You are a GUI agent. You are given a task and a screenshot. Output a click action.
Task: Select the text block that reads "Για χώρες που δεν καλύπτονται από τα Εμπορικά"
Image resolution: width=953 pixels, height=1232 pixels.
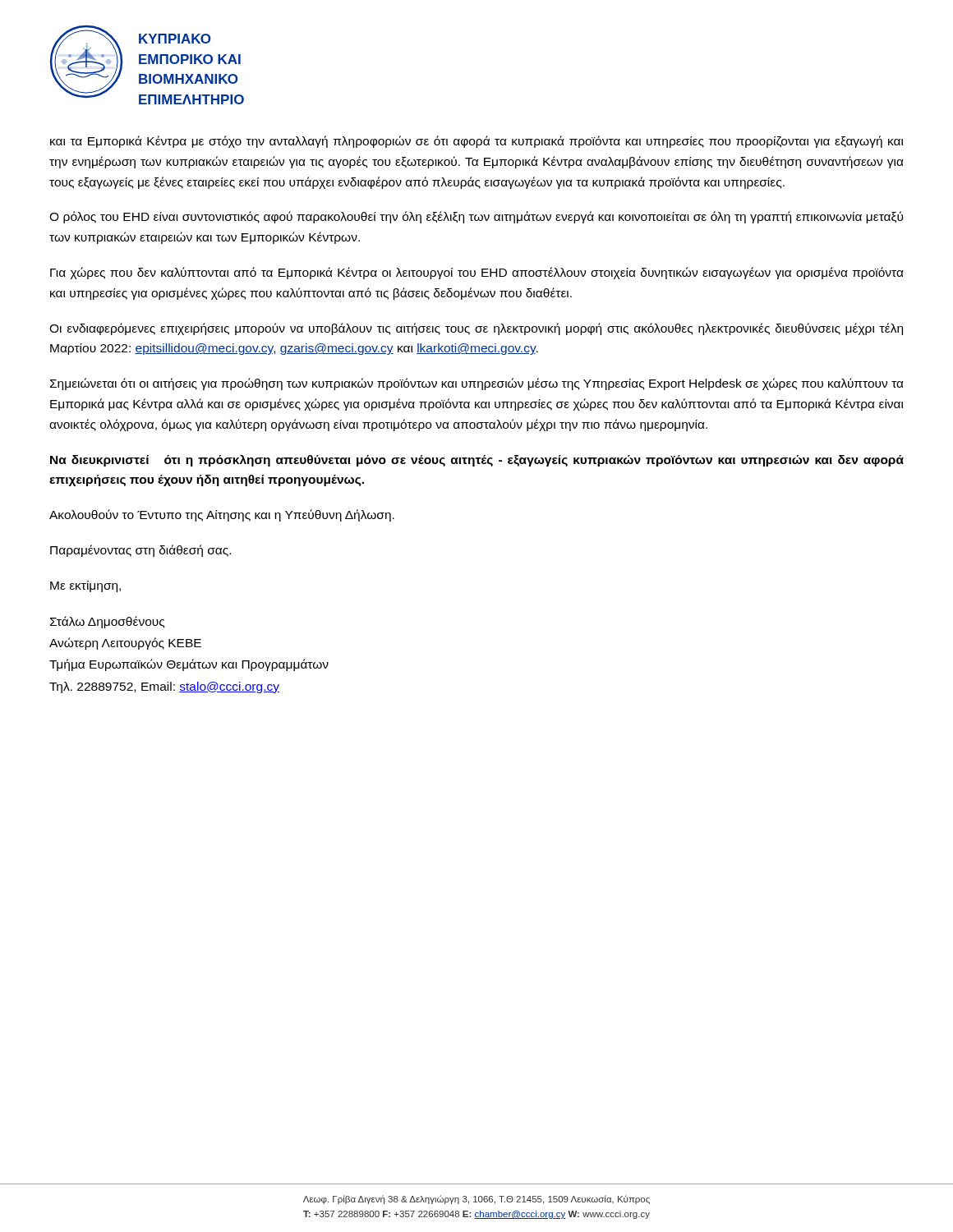[x=476, y=282]
